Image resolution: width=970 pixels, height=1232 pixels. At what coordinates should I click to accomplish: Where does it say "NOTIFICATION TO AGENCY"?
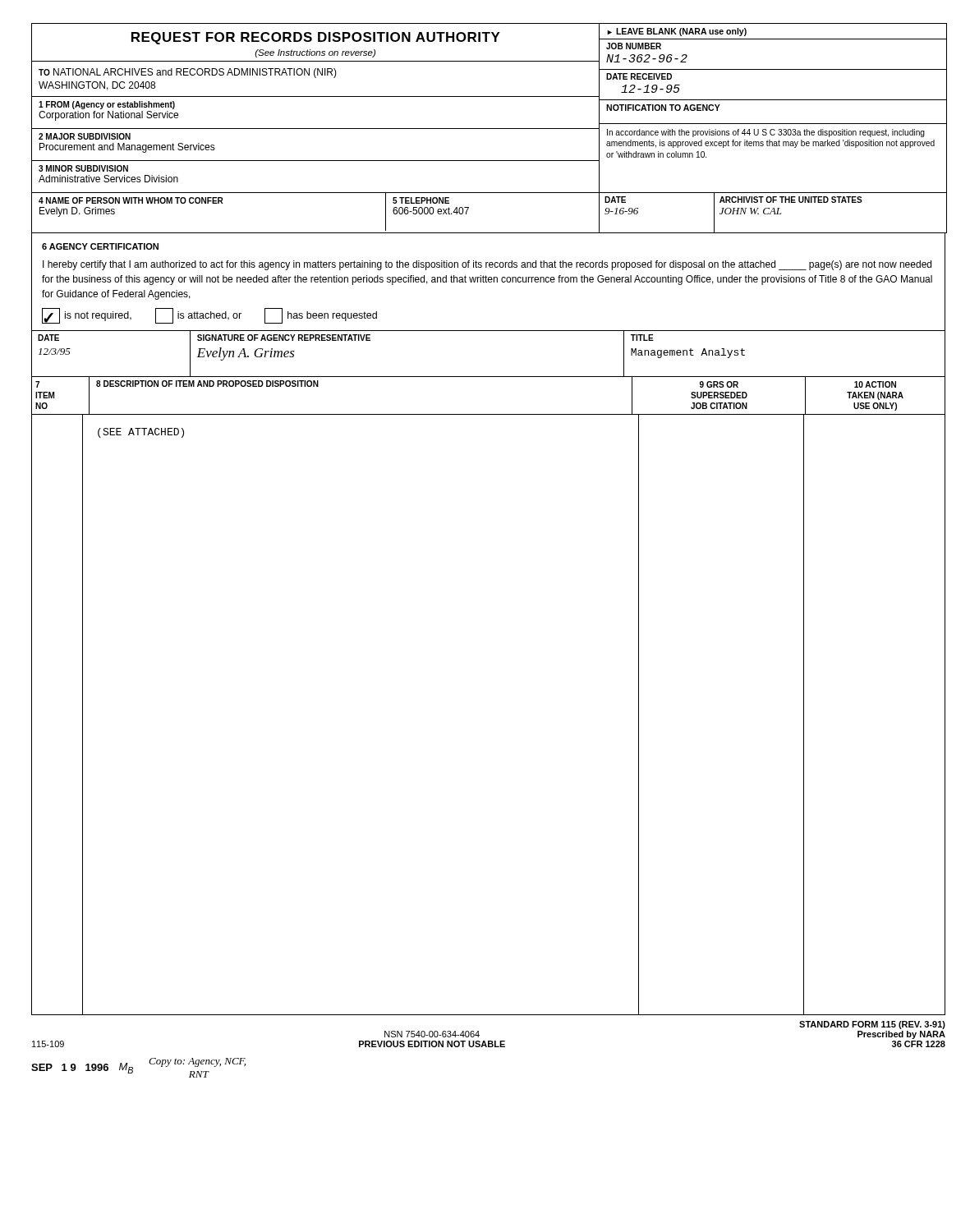(663, 108)
